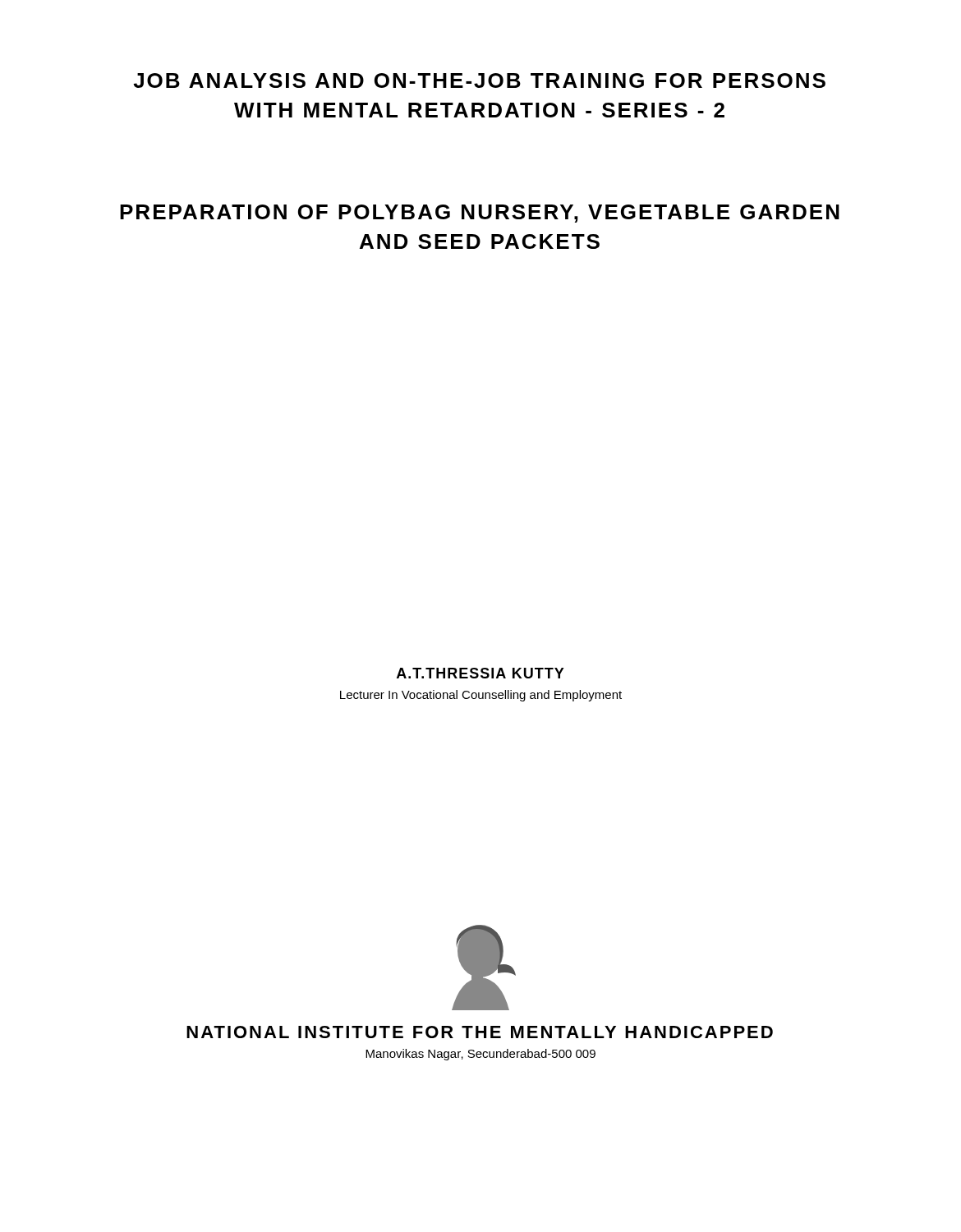Find the block on this page that starts "A.T.THRESSIA KUTTY Lecturer In Vocational Counselling and"
Viewport: 961px width, 1232px height.
coord(480,683)
